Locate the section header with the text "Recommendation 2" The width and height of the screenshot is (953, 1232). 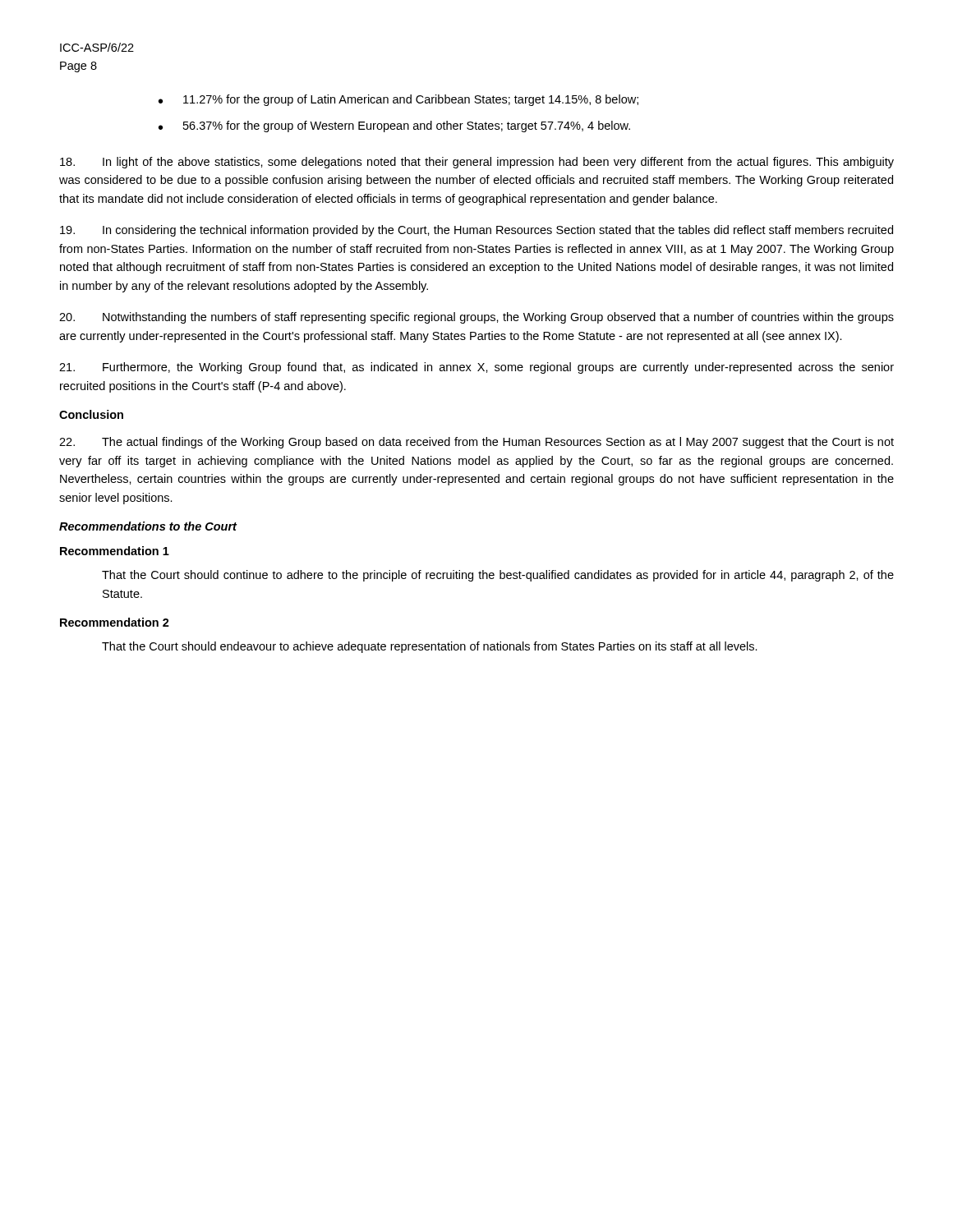(x=114, y=623)
